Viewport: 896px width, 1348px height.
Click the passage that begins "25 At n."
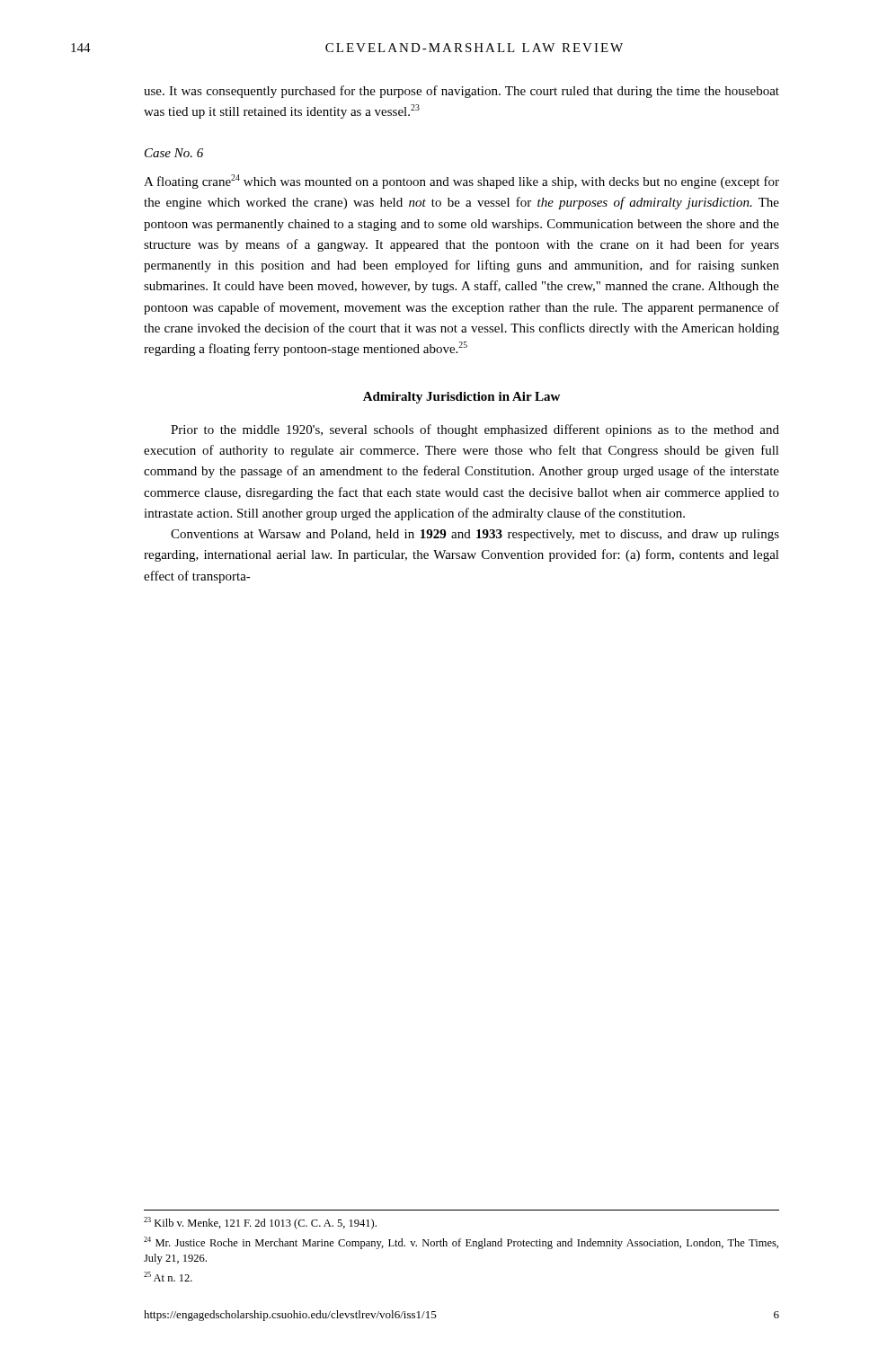168,1277
